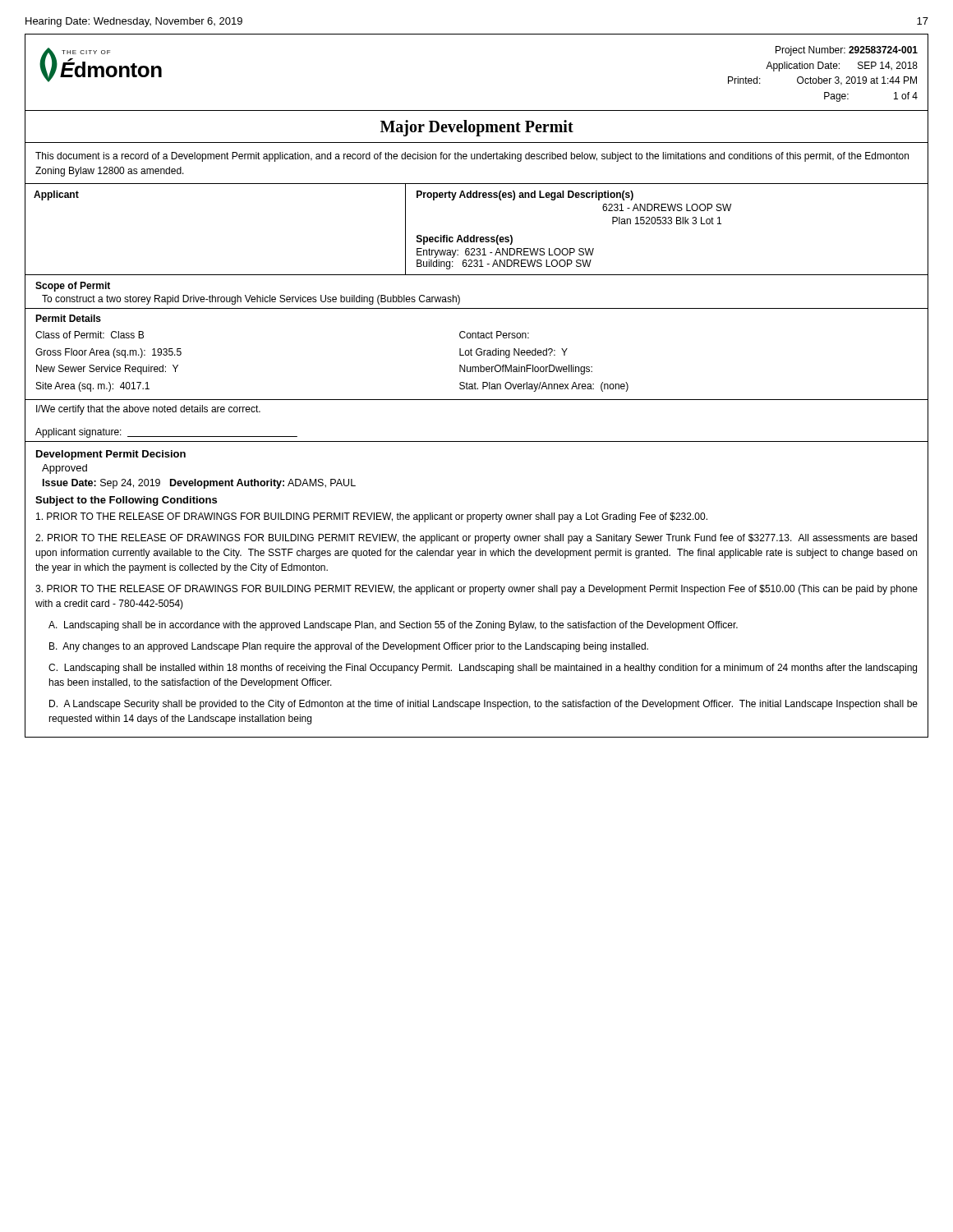The height and width of the screenshot is (1232, 953).
Task: Find the text block with the text "Property Address(es) and"
Action: click(667, 229)
